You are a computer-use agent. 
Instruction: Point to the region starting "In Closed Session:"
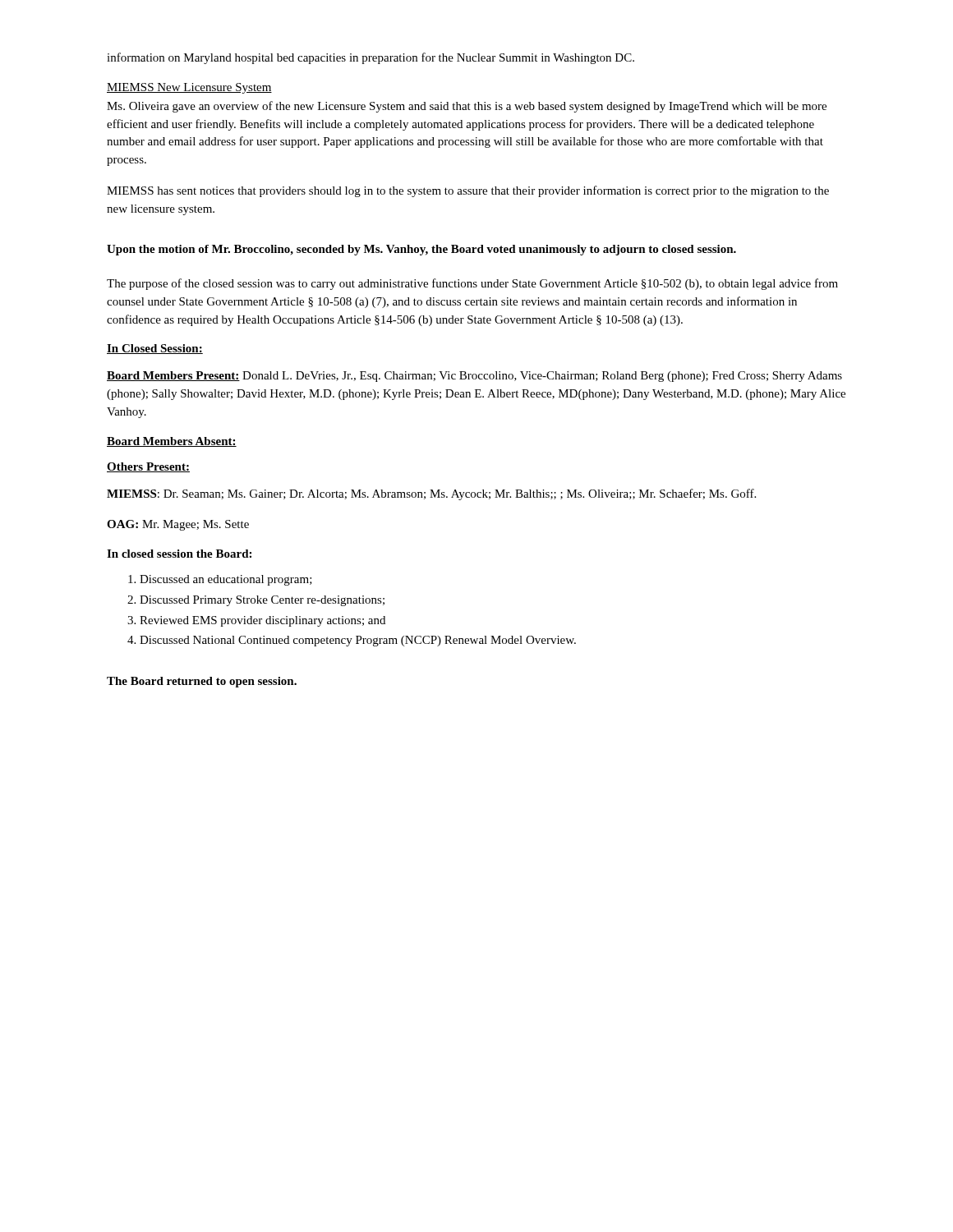point(155,348)
